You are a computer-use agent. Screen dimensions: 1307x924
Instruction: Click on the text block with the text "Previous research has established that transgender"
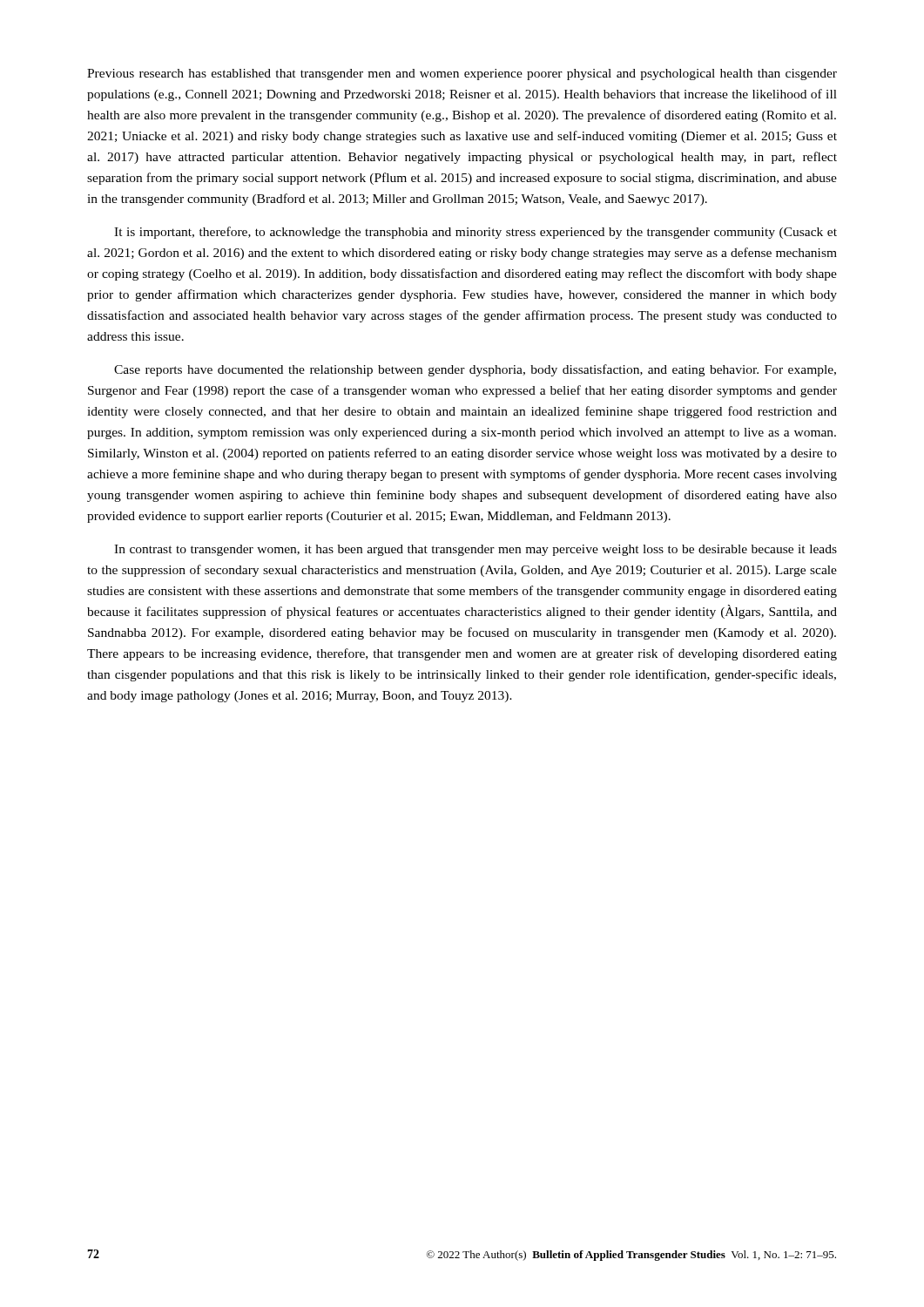click(462, 136)
